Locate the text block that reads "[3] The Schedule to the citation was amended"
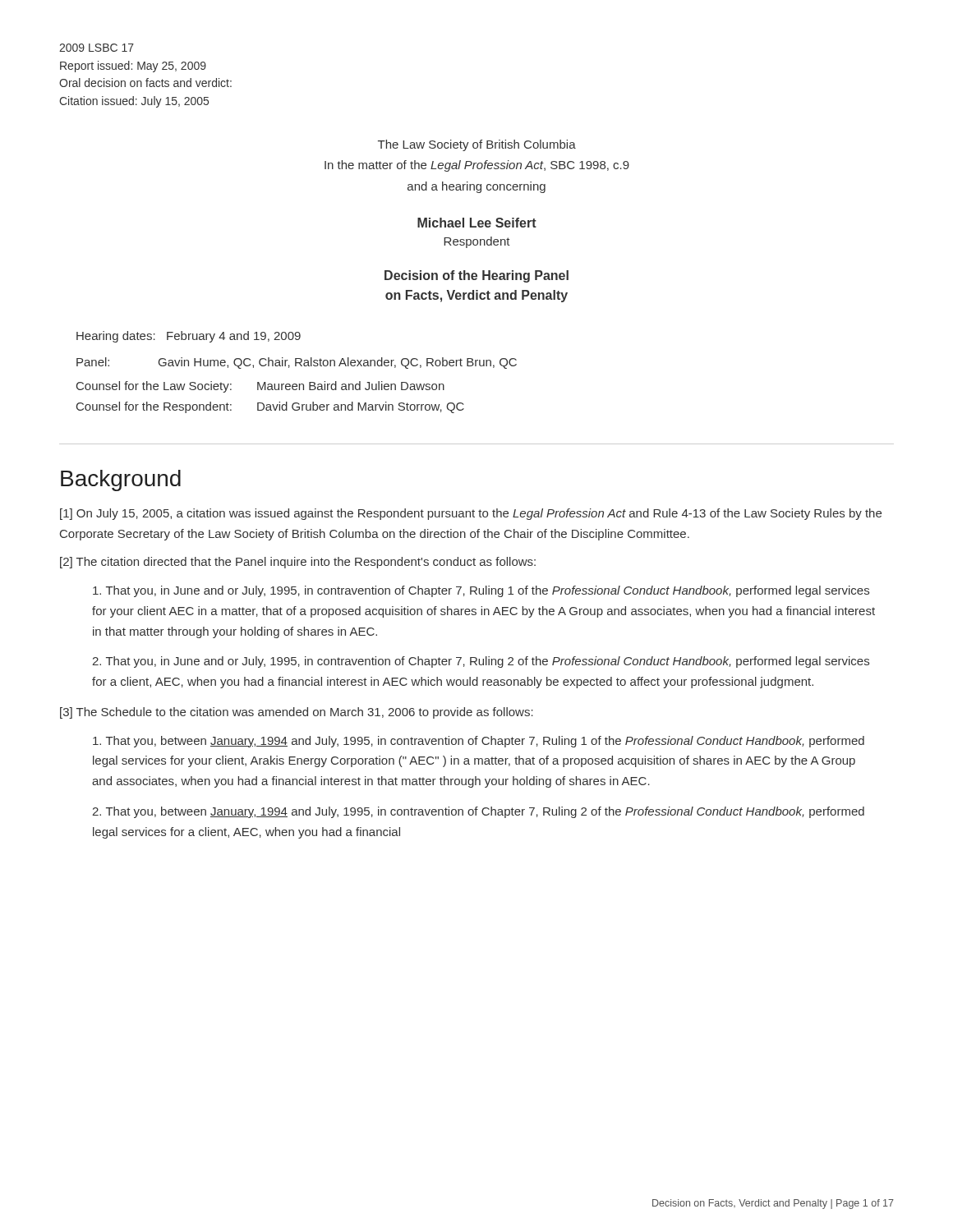 click(x=296, y=711)
